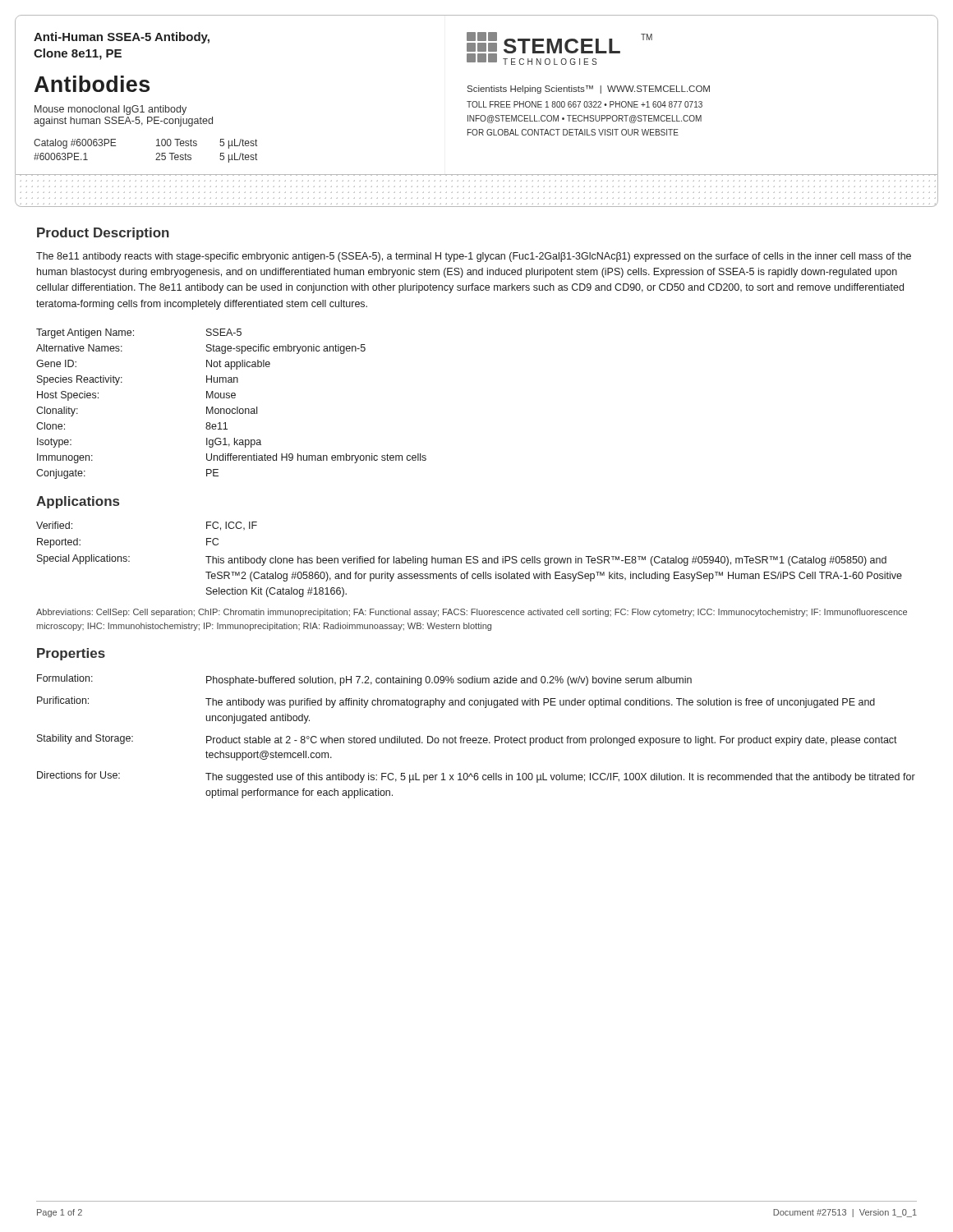The image size is (953, 1232).
Task: Click on the table containing "Phosphate-buffered solution, pH 7.2,"
Action: pyautogui.click(x=476, y=737)
